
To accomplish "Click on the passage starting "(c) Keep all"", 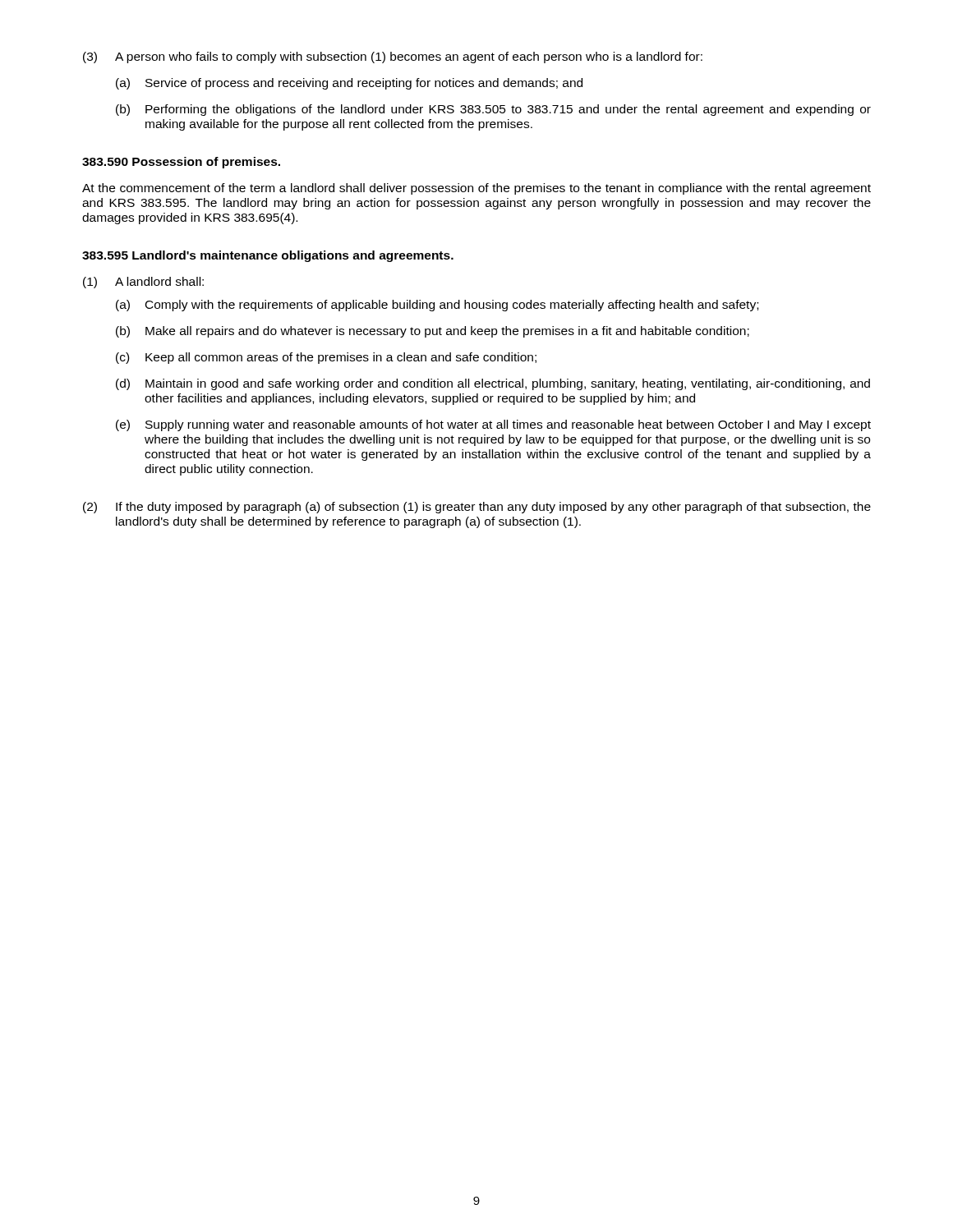I will tap(493, 357).
